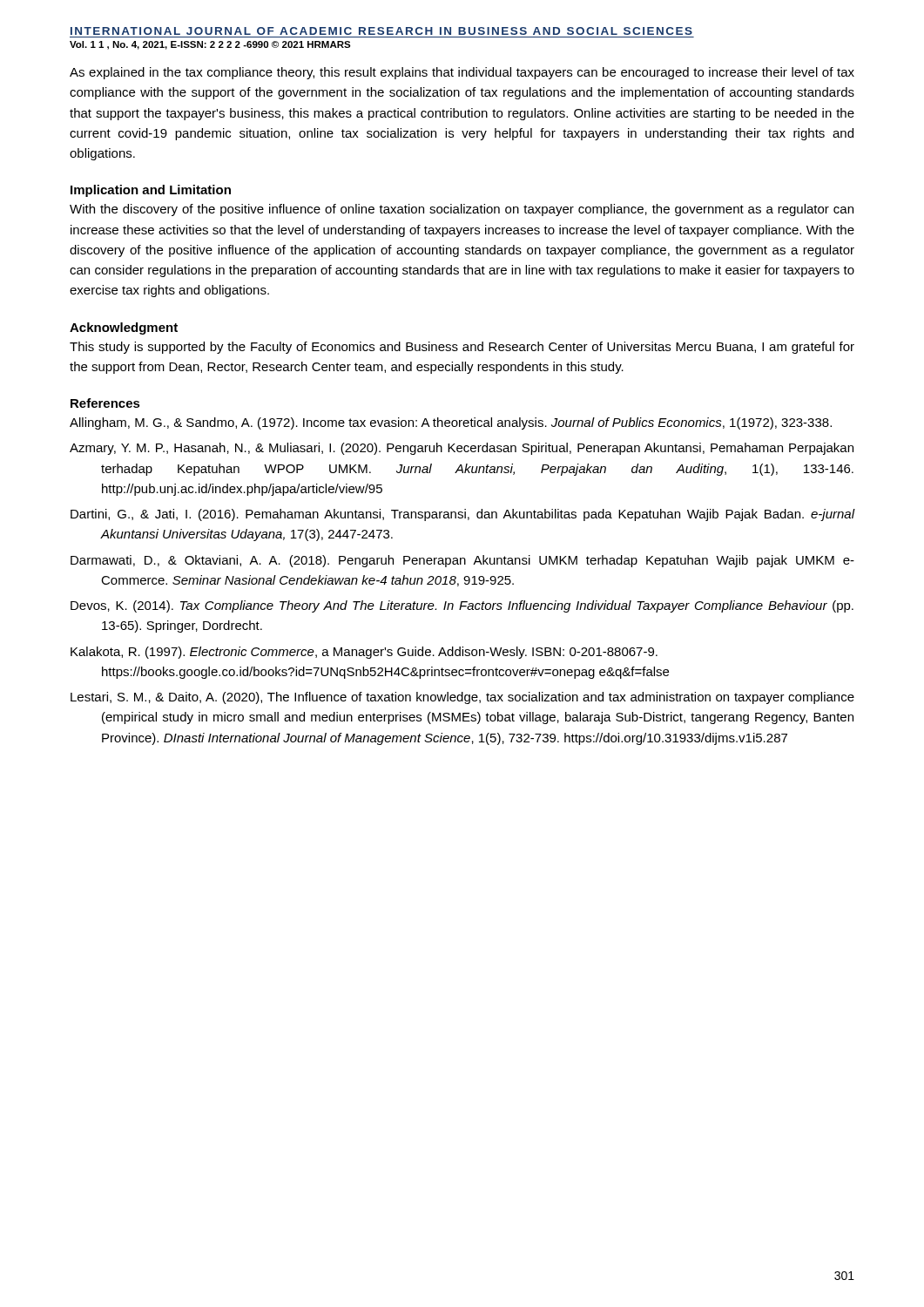Find the passage starting "As explained in the tax compliance theory, this"
924x1307 pixels.
[462, 112]
